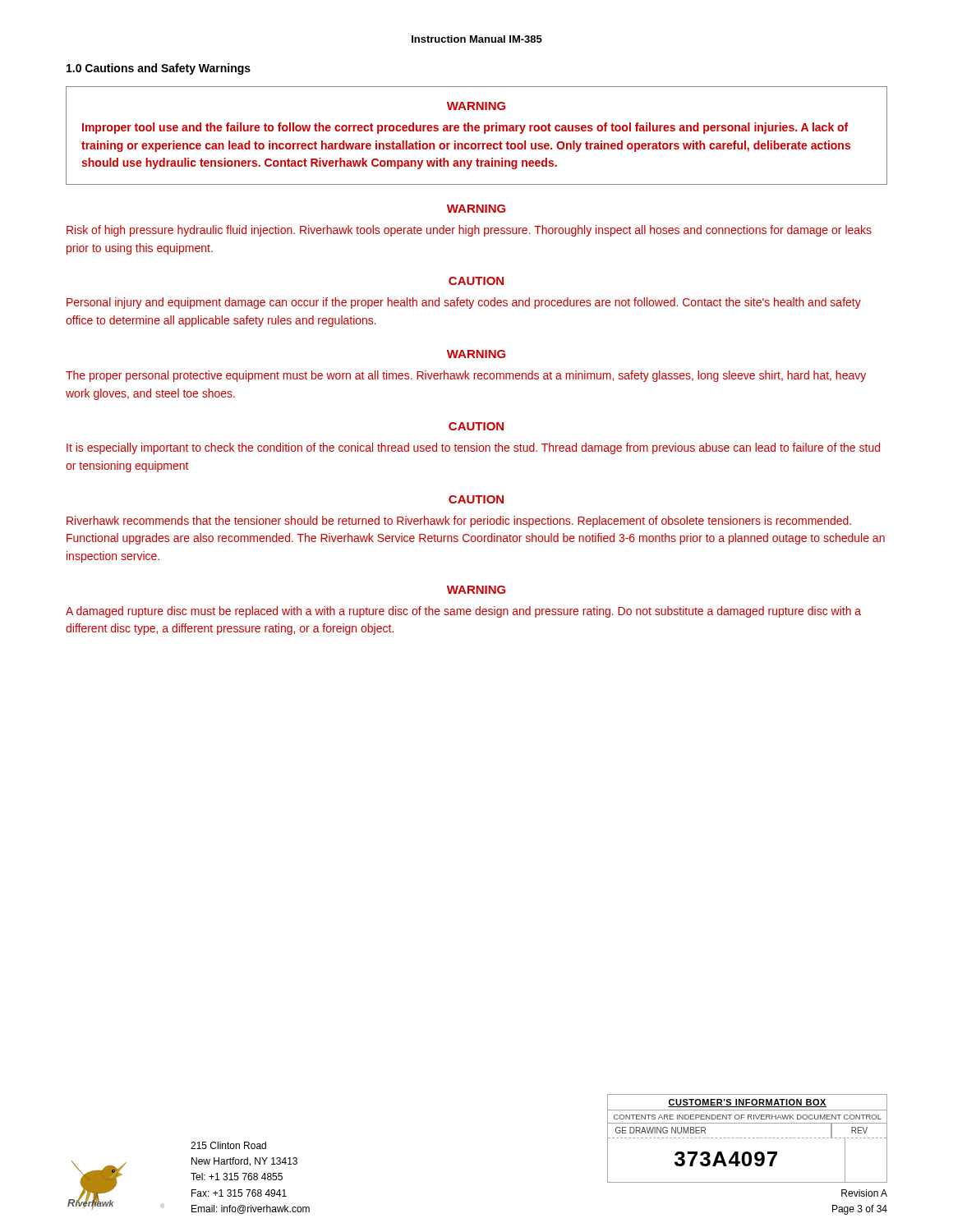Screen dimensions: 1232x953
Task: Click the passage that begins "WARNING The proper personal"
Action: pos(476,375)
